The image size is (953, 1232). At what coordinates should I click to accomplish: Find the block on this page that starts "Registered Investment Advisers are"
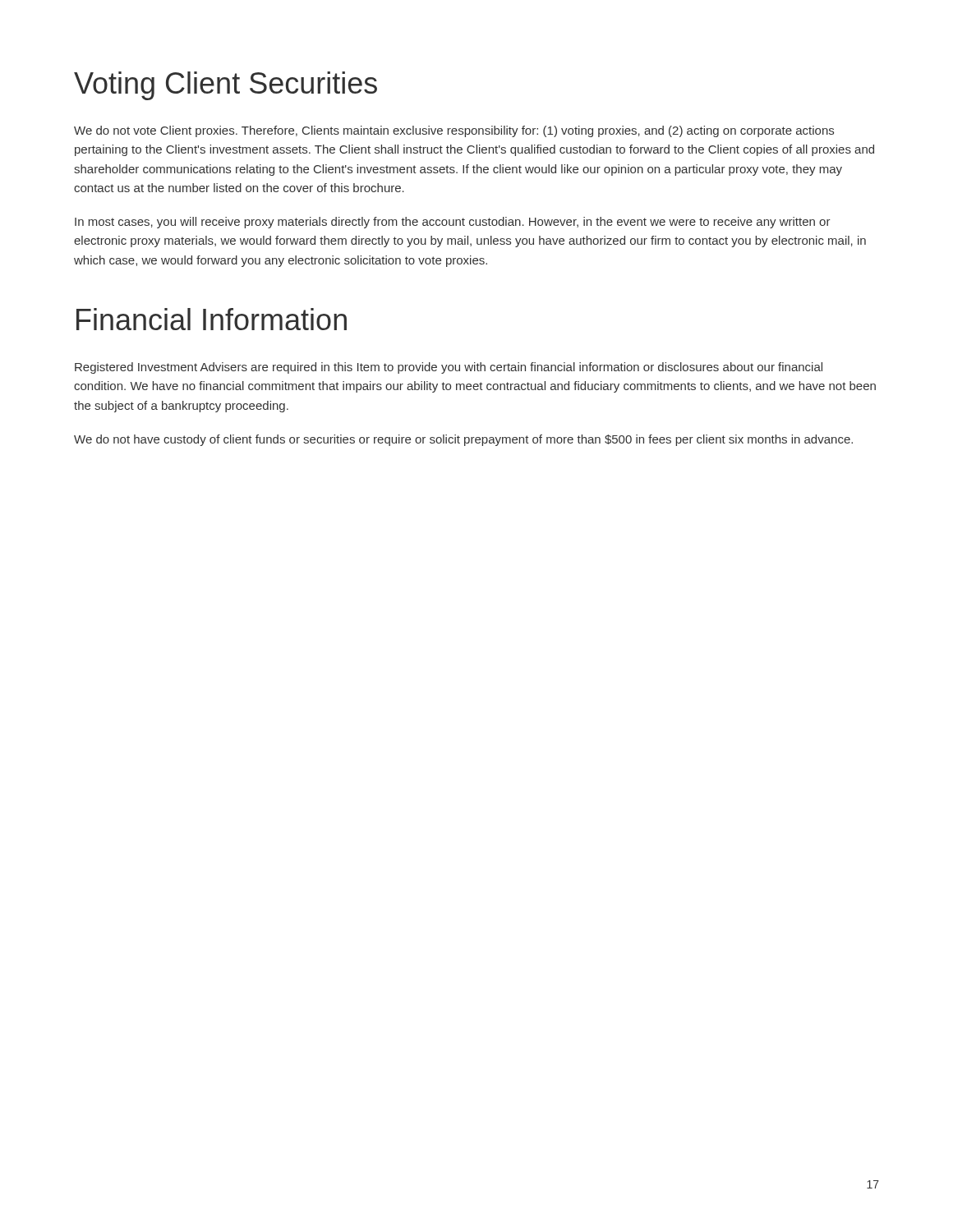(476, 386)
